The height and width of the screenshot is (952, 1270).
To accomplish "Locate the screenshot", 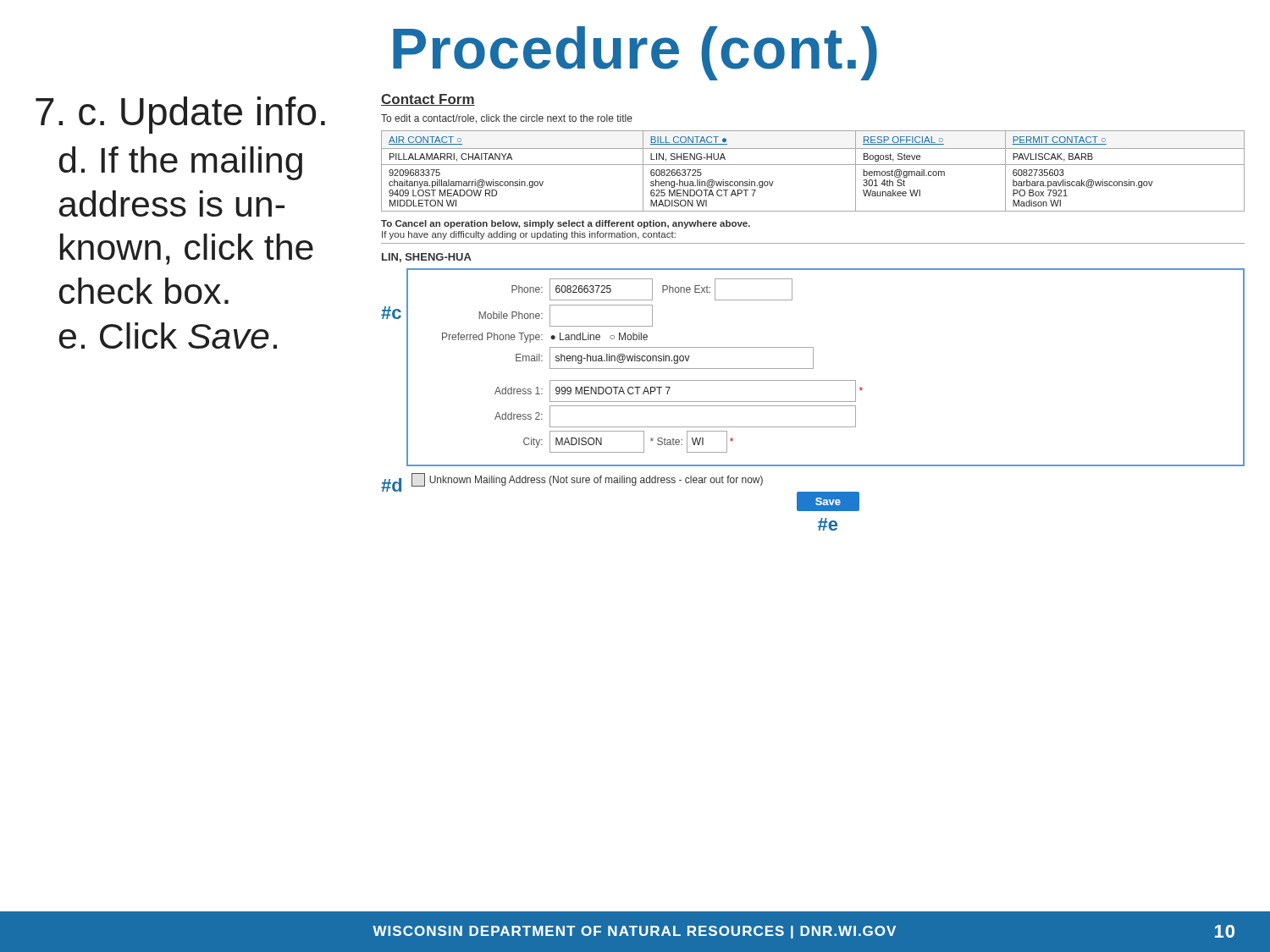I will pos(826,367).
